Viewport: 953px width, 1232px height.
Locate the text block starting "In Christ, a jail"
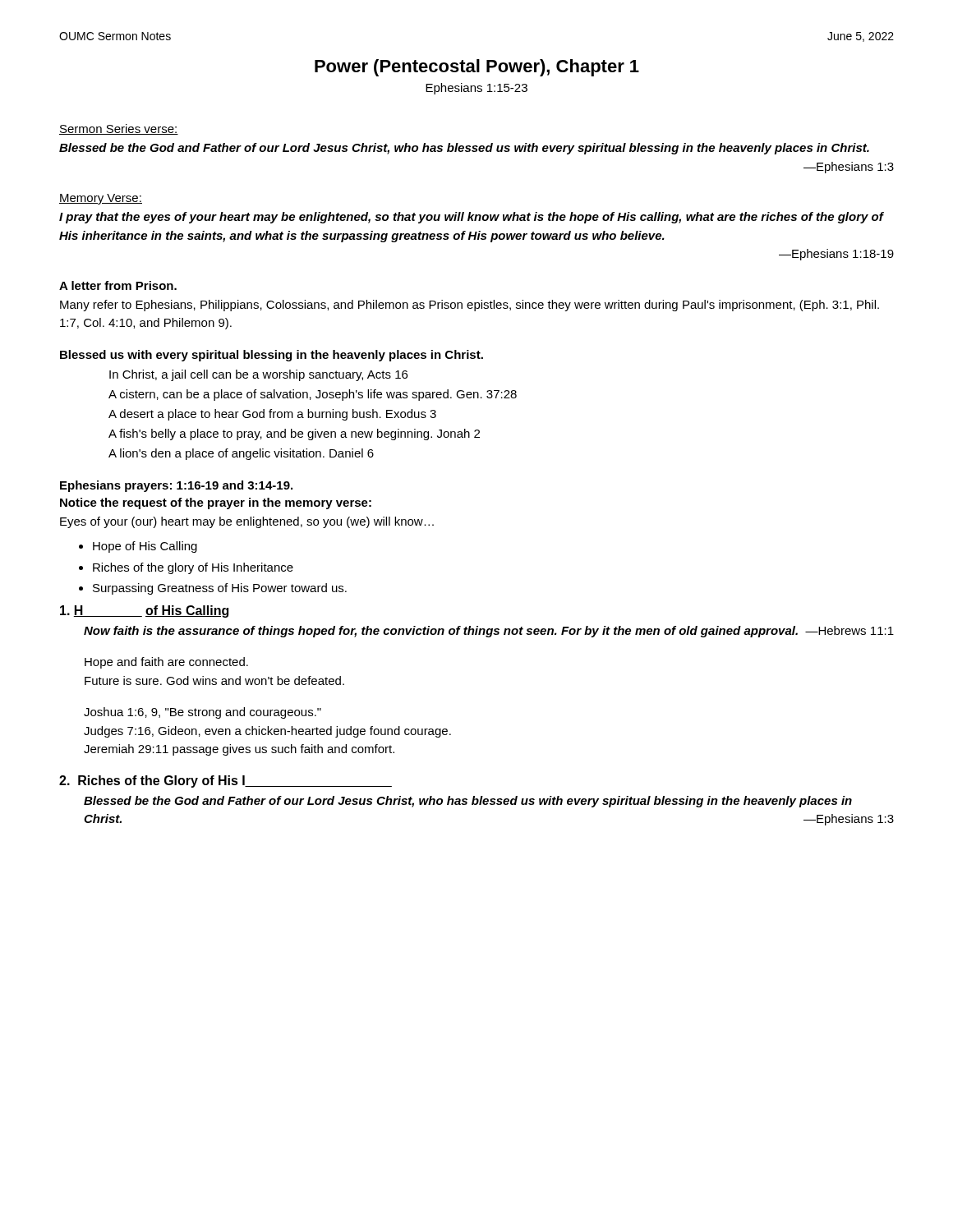(258, 374)
